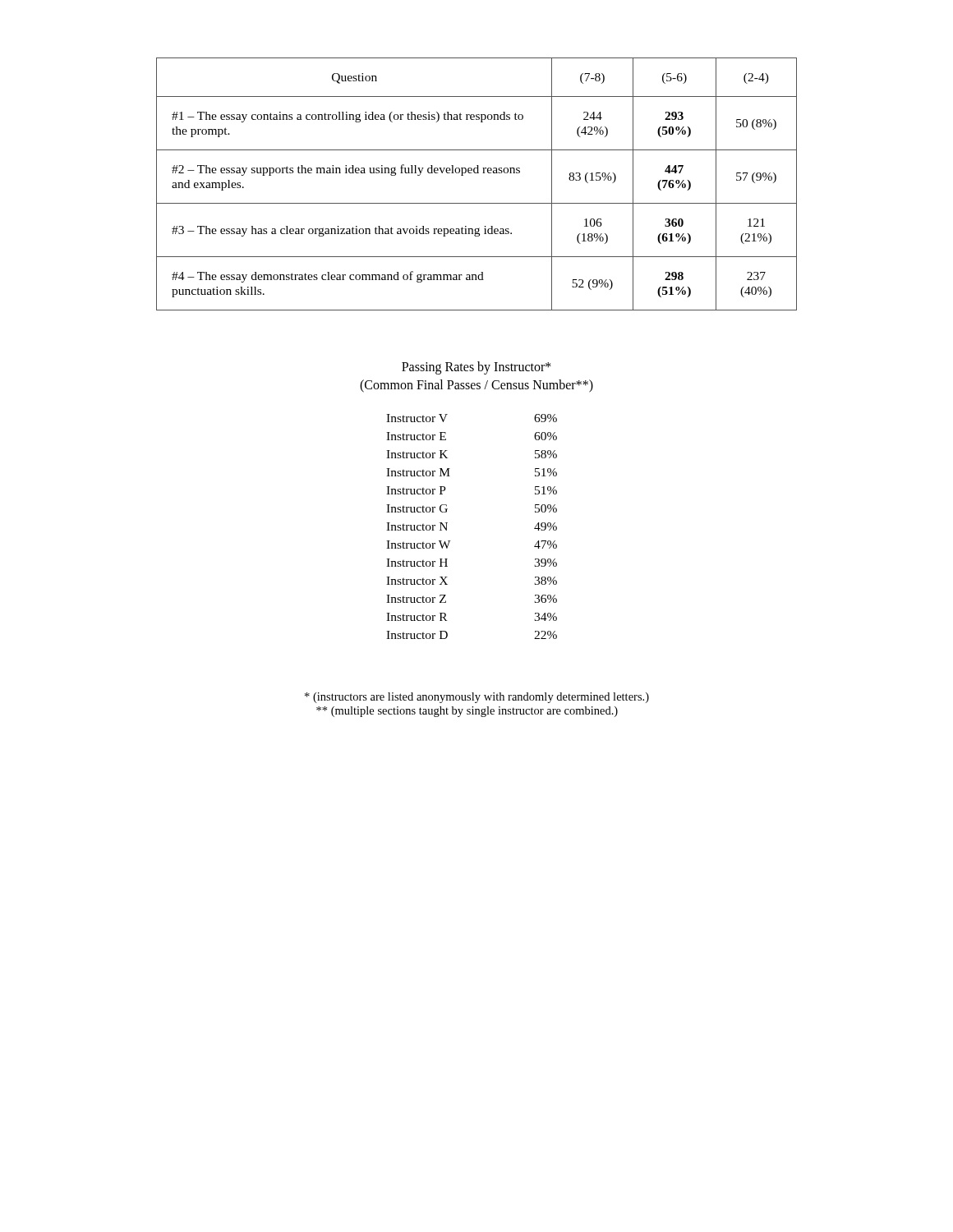The image size is (953, 1232).
Task: Click on the title with the text "Passing Rates by Instructor*"
Action: pos(476,376)
